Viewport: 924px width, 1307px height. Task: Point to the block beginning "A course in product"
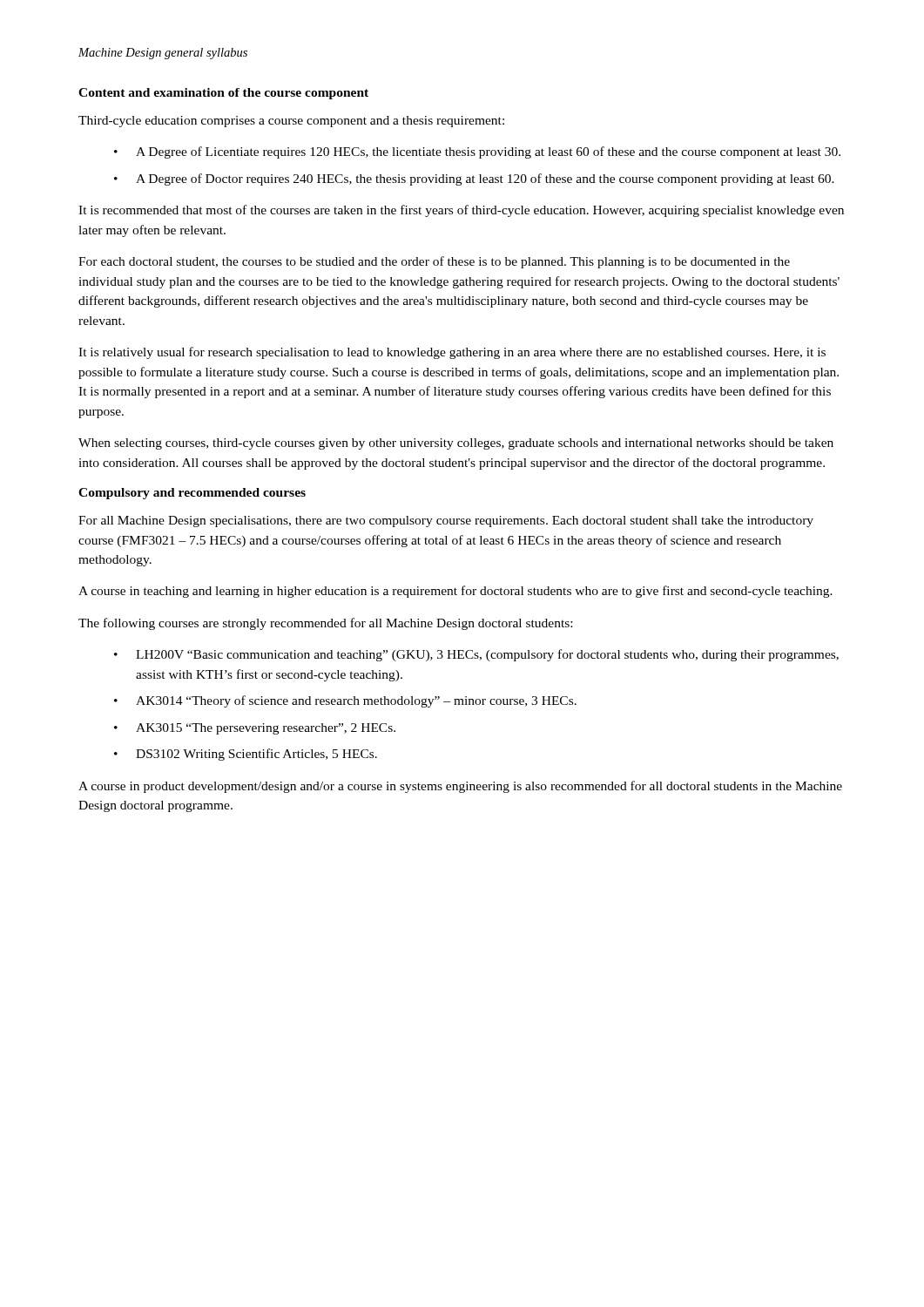[460, 795]
